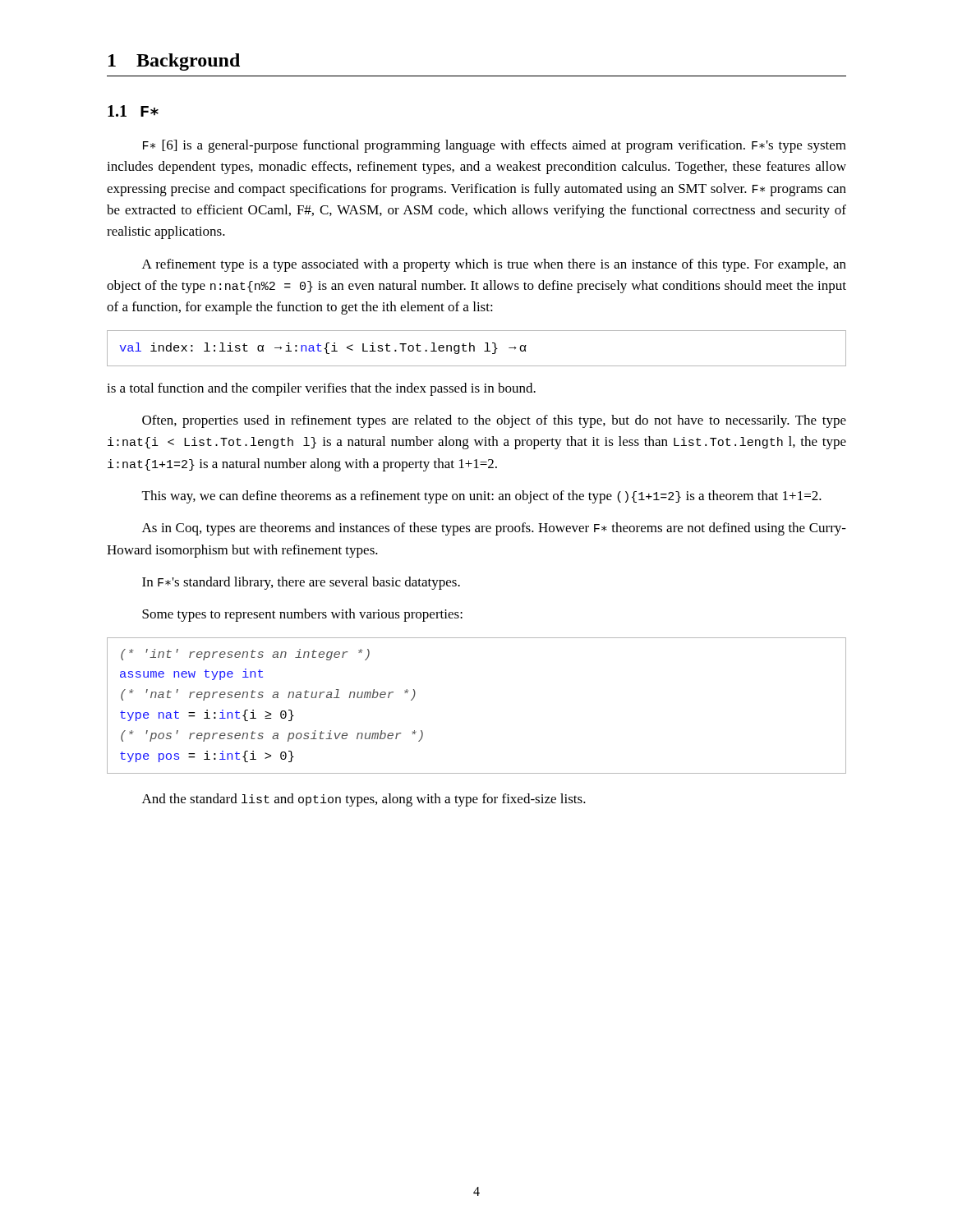Image resolution: width=953 pixels, height=1232 pixels.
Task: Navigate to the region starting "F∗ [6] is a general-purpose functional programming"
Action: [x=476, y=189]
